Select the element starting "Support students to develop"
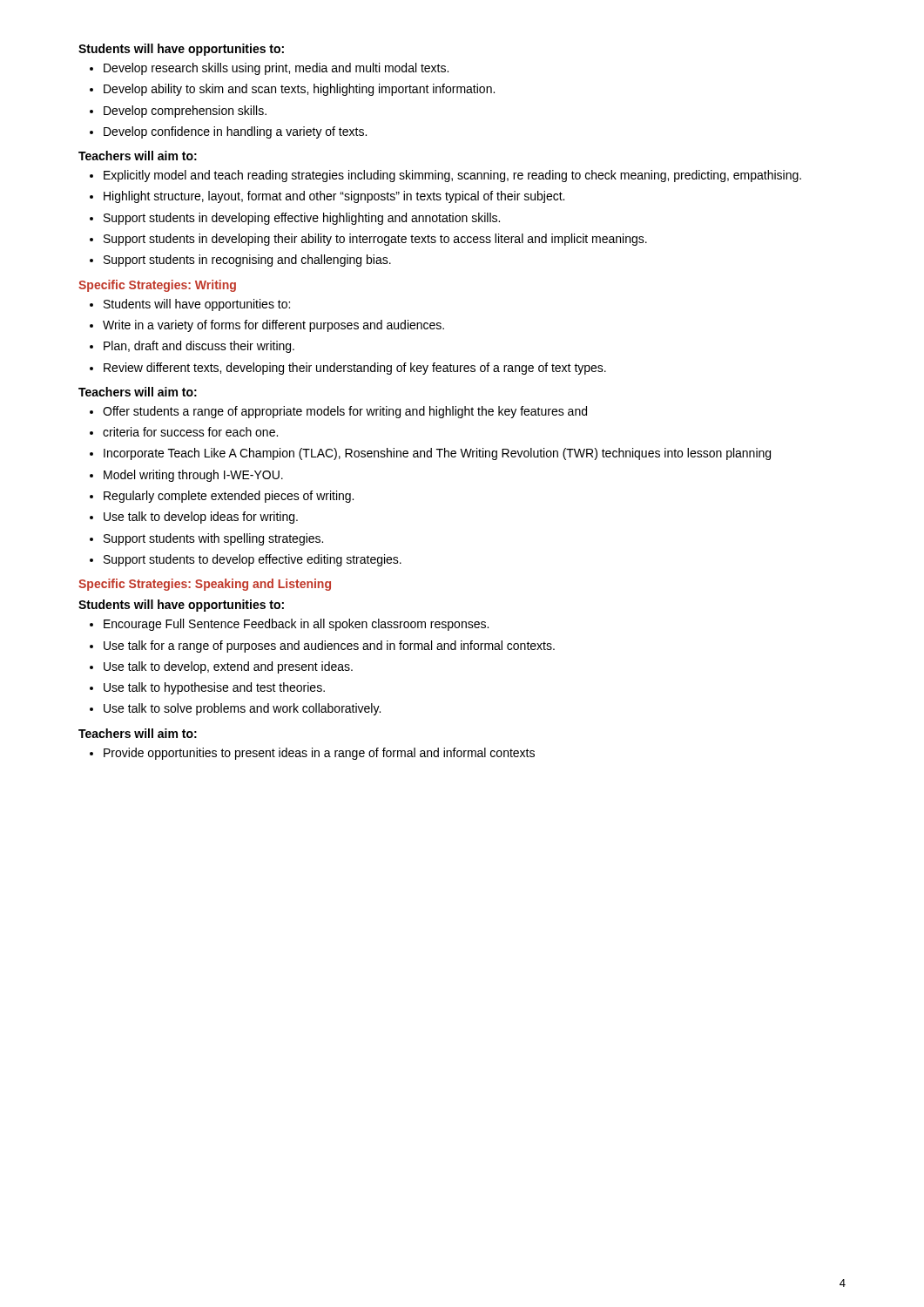 252,559
